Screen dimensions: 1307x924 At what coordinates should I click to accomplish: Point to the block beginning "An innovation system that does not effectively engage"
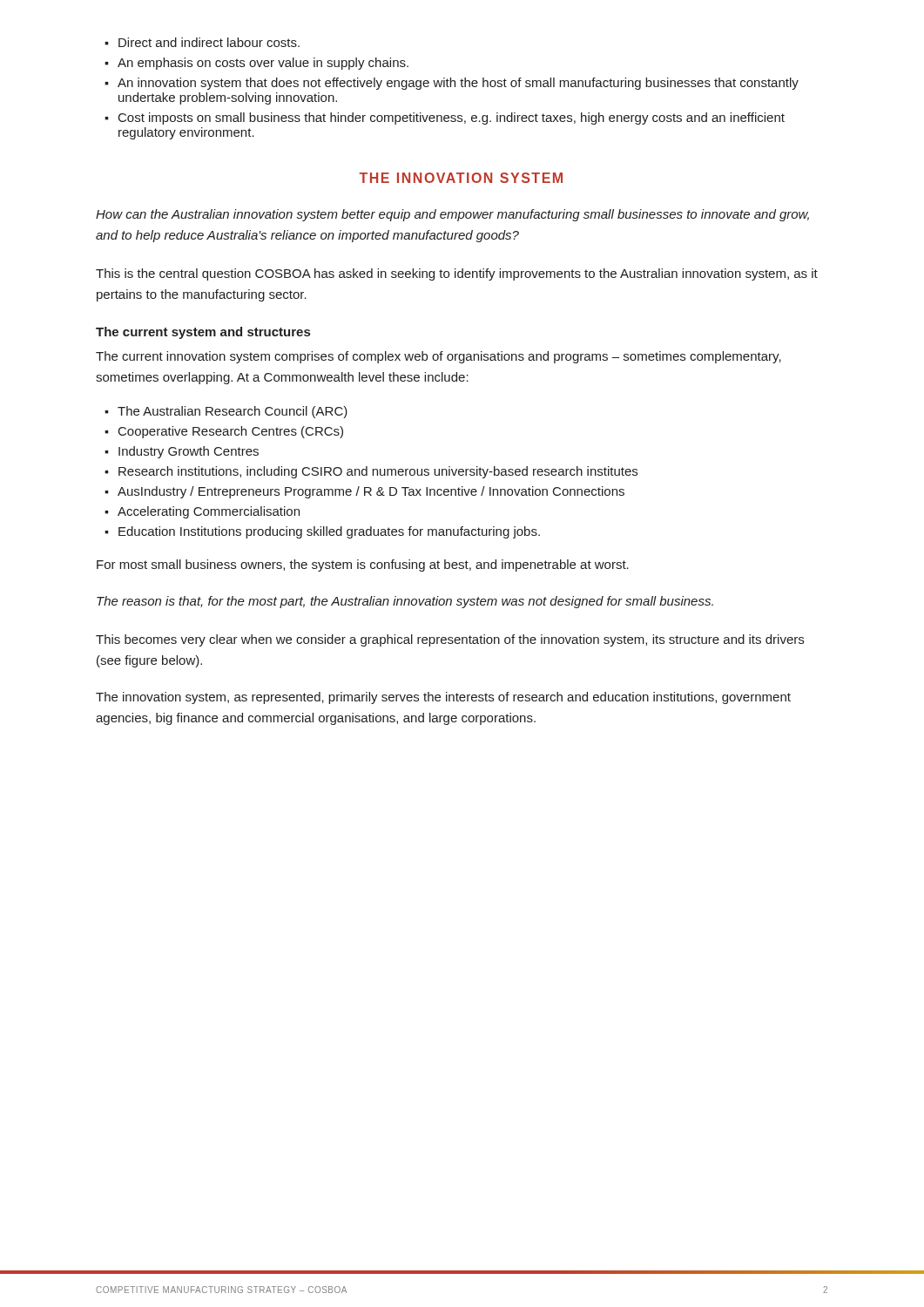click(458, 90)
